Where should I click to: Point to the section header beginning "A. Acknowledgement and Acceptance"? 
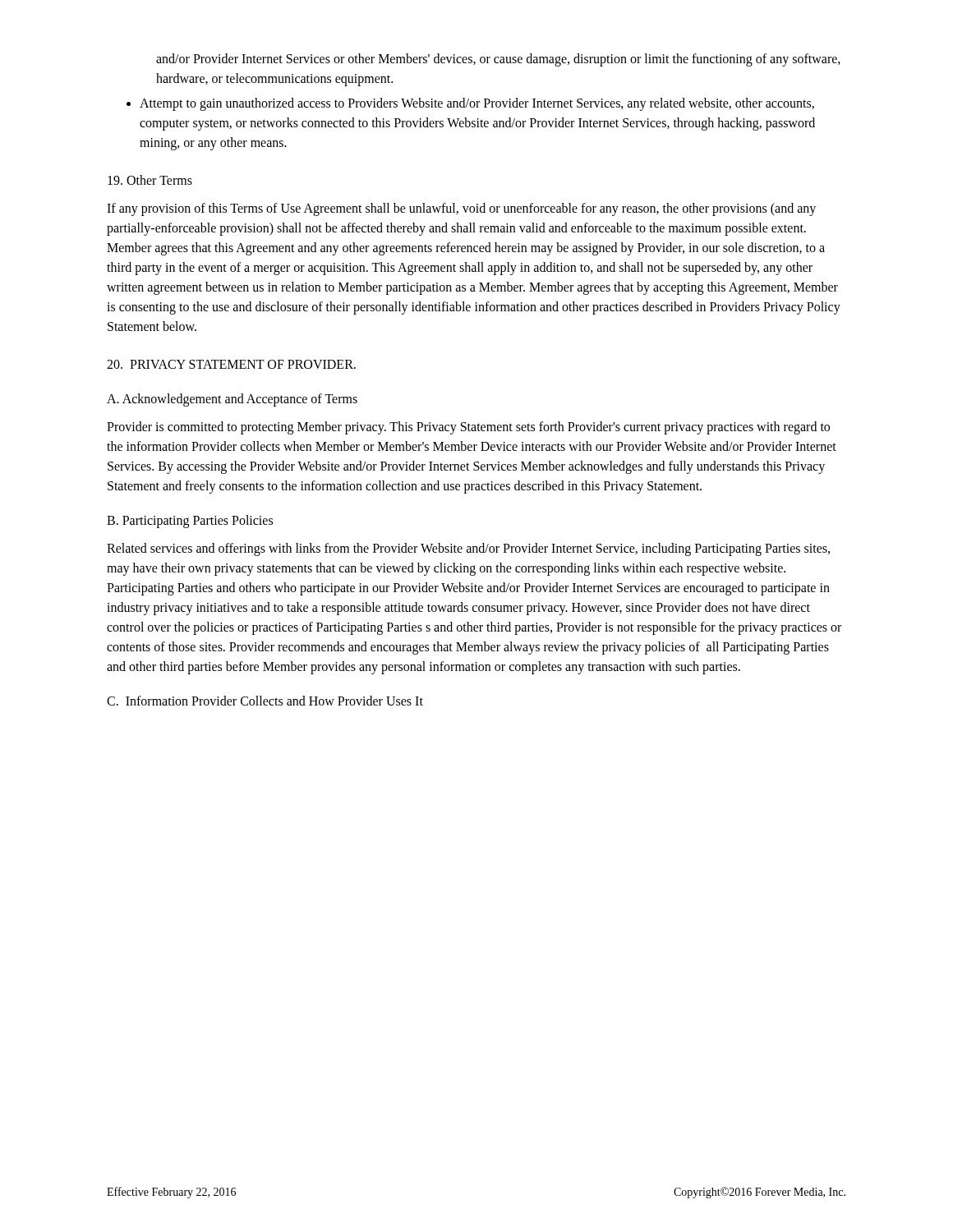pyautogui.click(x=232, y=399)
